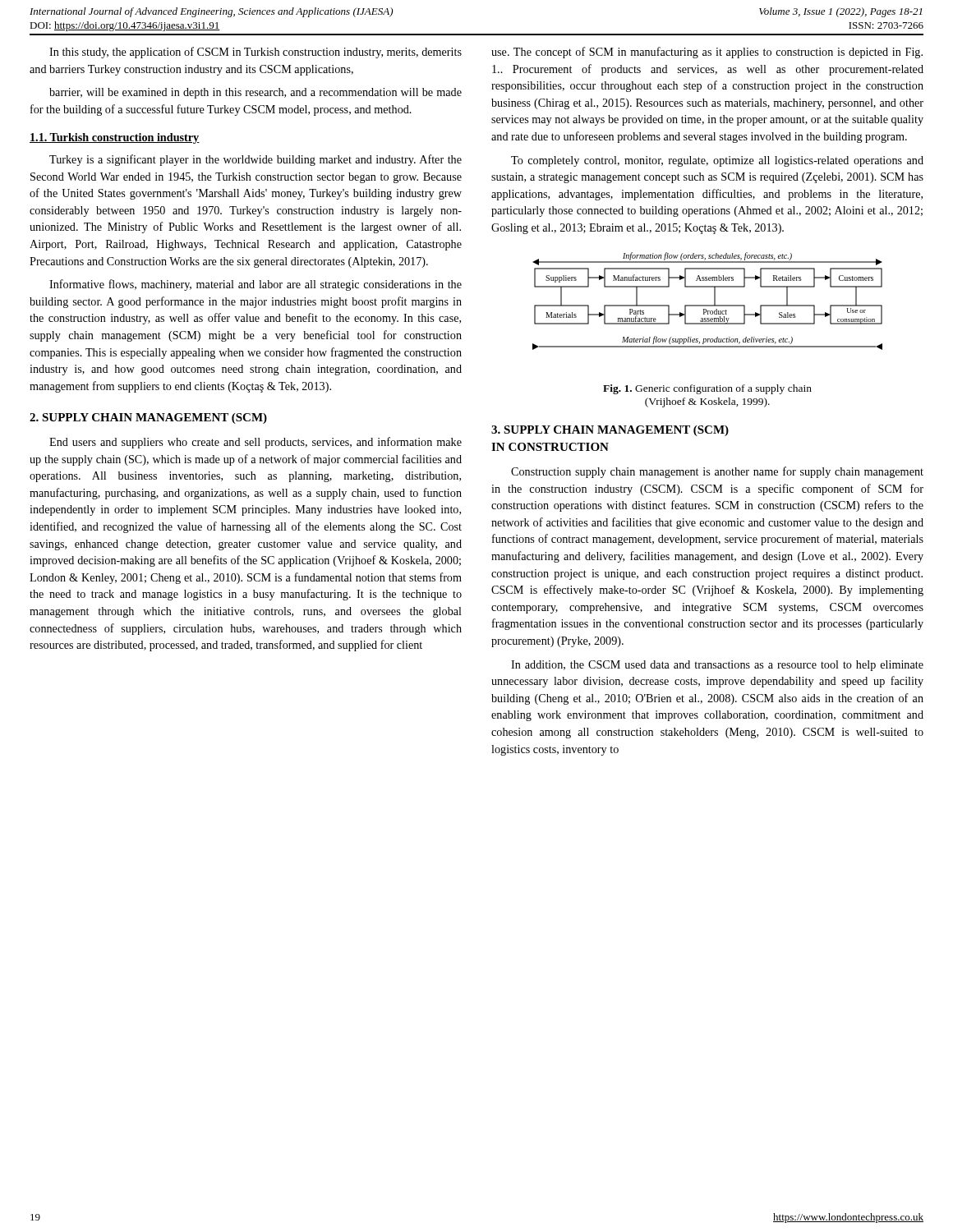Point to the text starting "To completely control, monitor, regulate, optimize all"
Viewport: 953px width, 1232px height.
tap(707, 194)
